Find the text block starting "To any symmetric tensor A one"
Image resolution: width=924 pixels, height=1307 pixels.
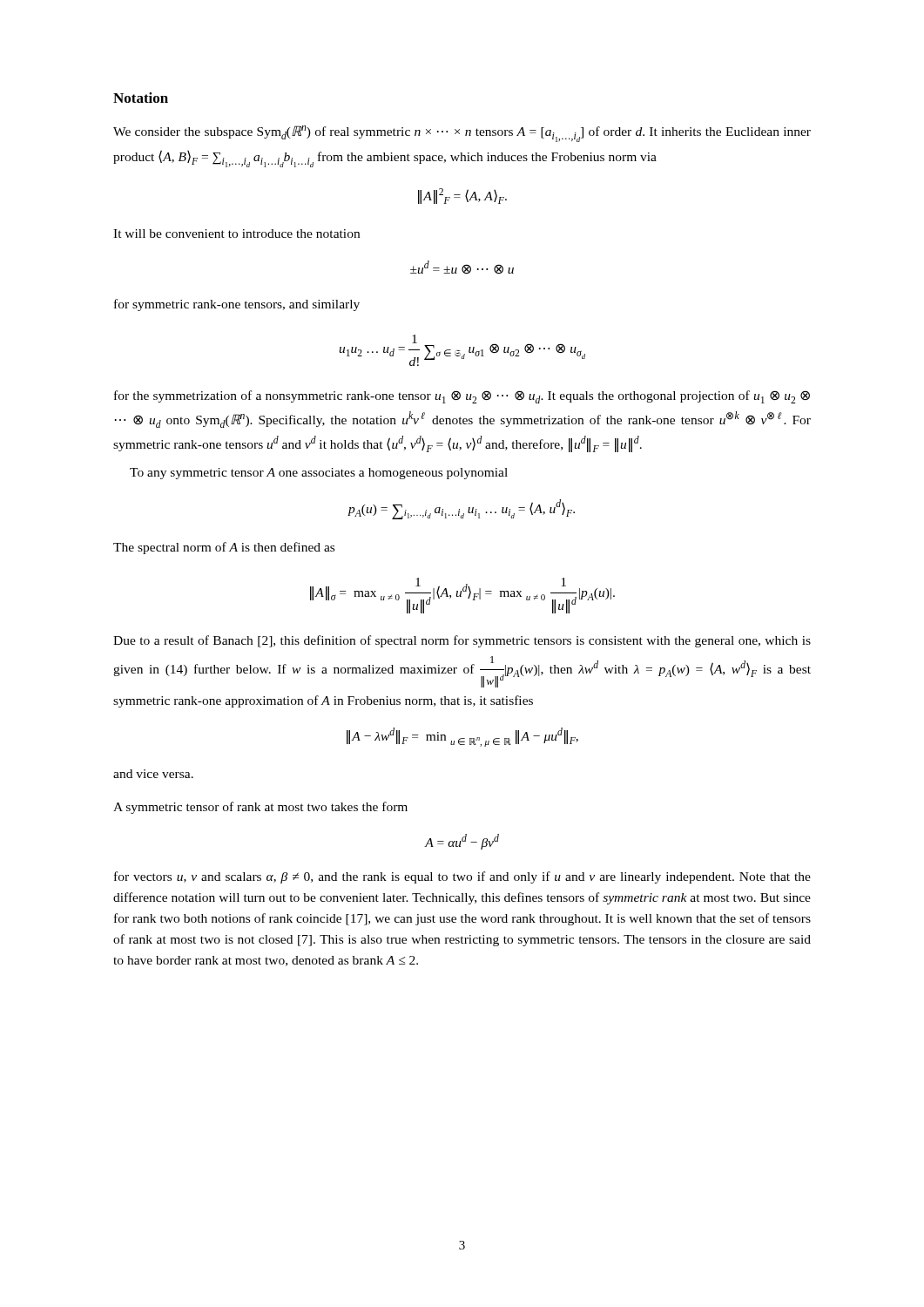311,472
